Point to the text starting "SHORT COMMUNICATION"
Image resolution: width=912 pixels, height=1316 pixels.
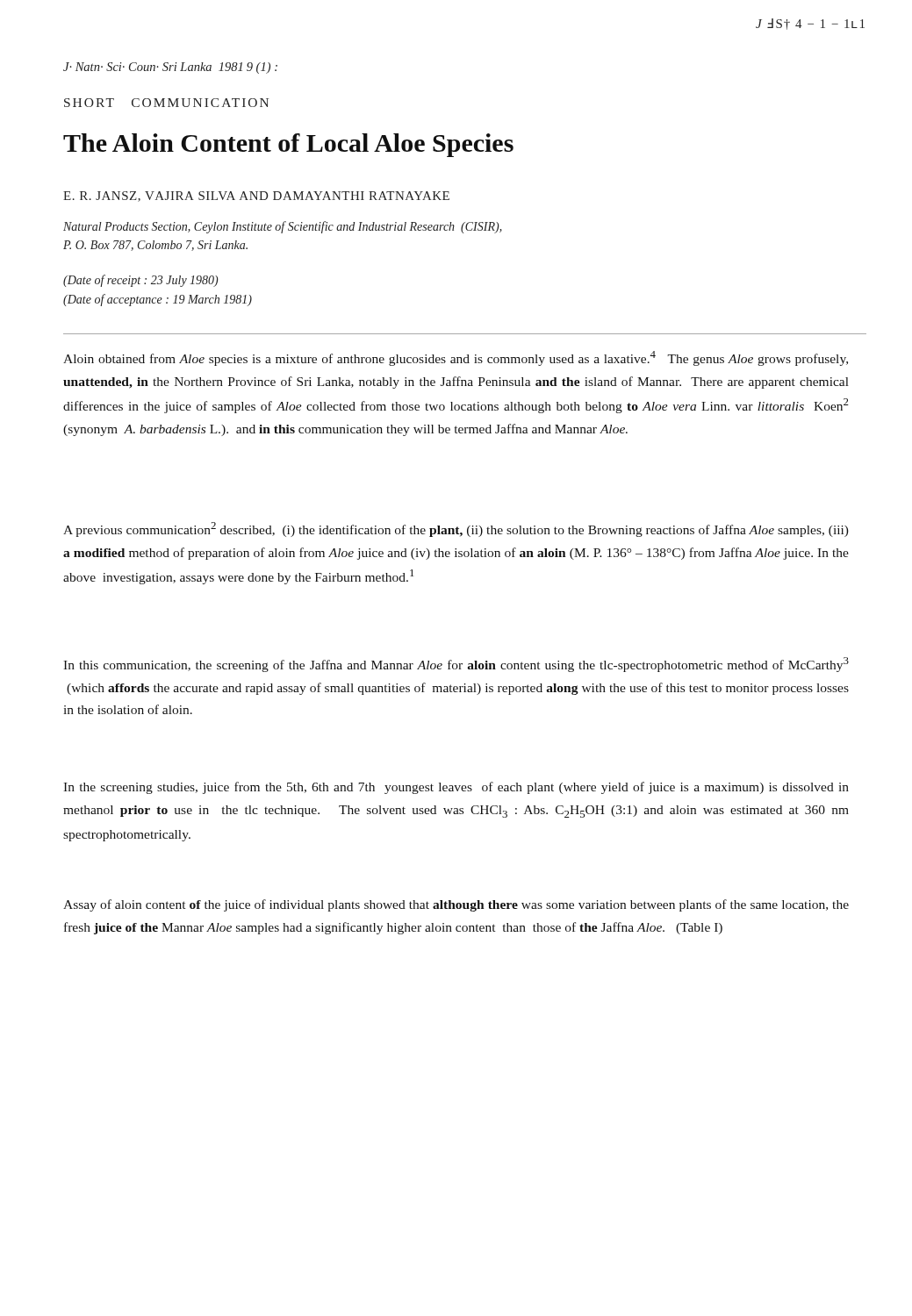coord(167,102)
